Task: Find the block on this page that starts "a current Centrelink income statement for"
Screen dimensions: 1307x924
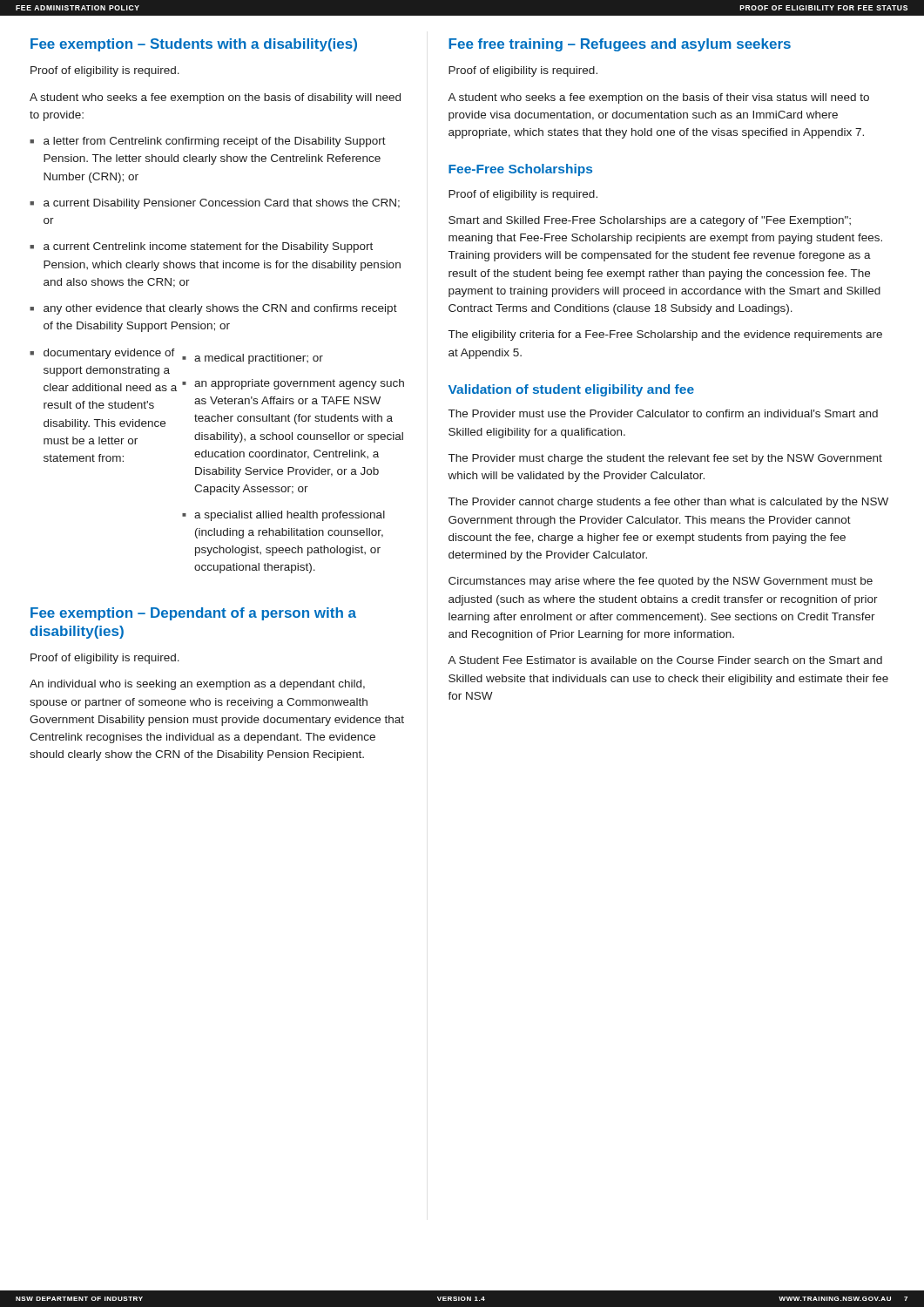Action: (222, 264)
